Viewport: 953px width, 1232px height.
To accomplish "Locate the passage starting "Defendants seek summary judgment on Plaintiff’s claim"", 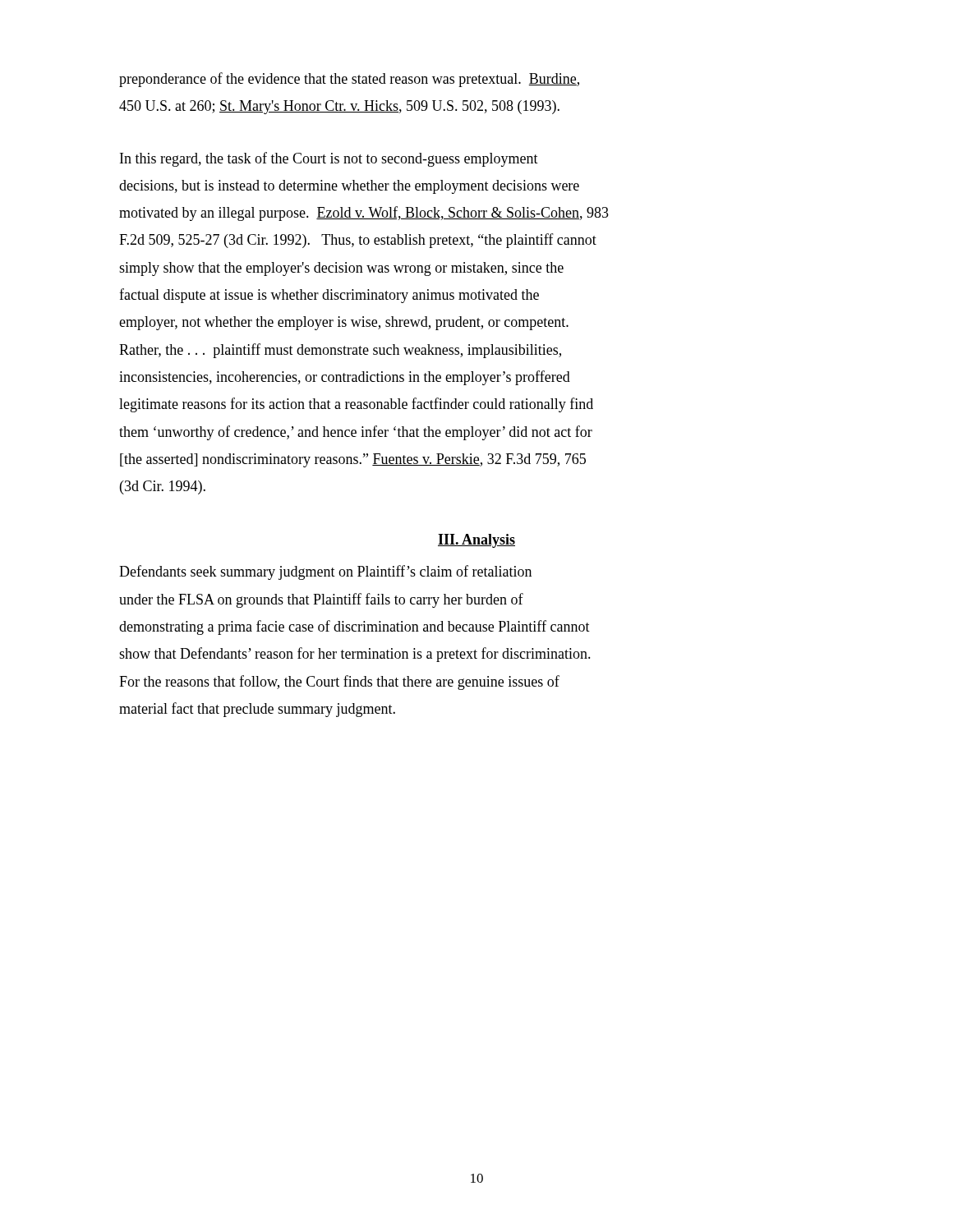I will (476, 641).
